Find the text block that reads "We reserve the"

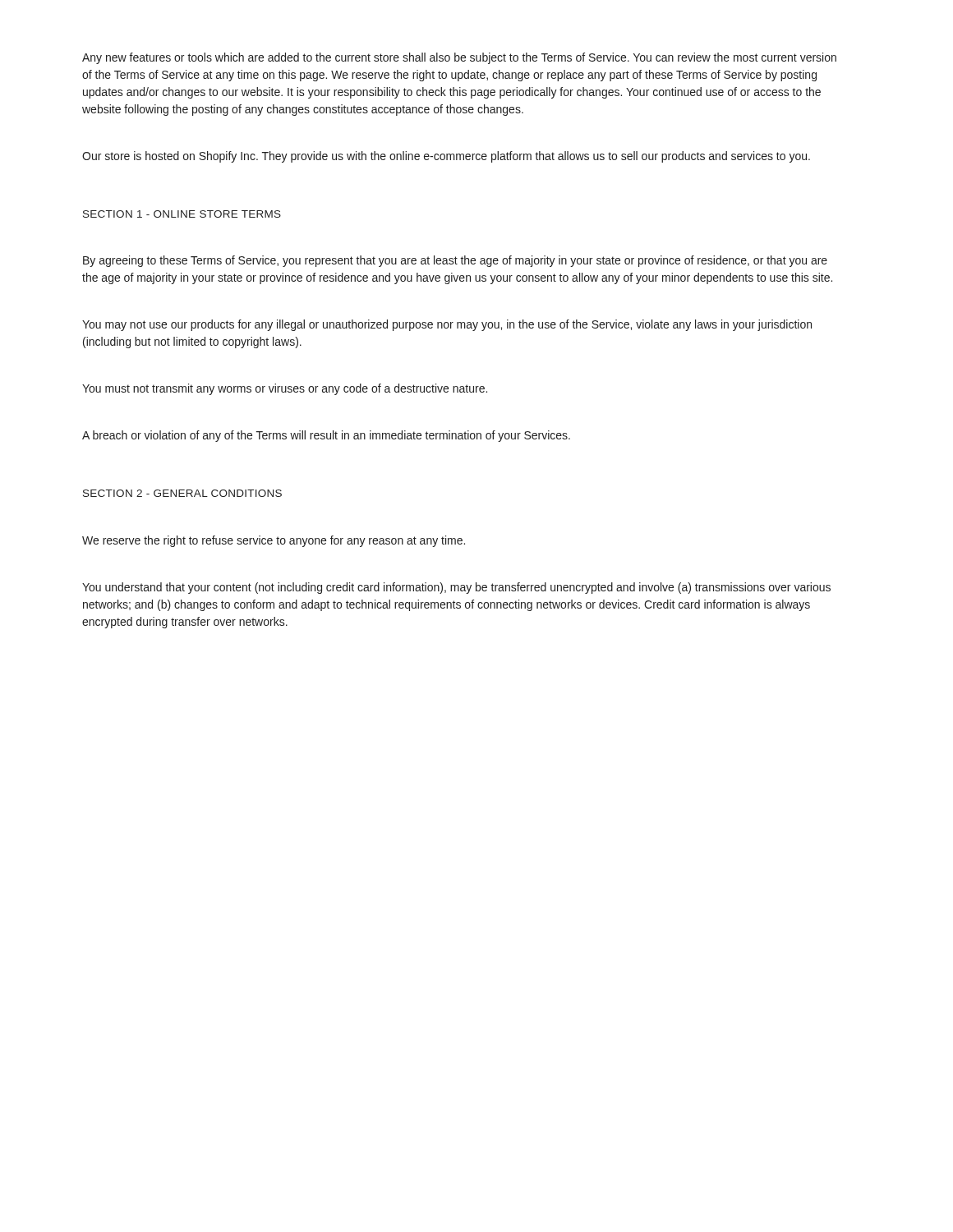tap(274, 540)
